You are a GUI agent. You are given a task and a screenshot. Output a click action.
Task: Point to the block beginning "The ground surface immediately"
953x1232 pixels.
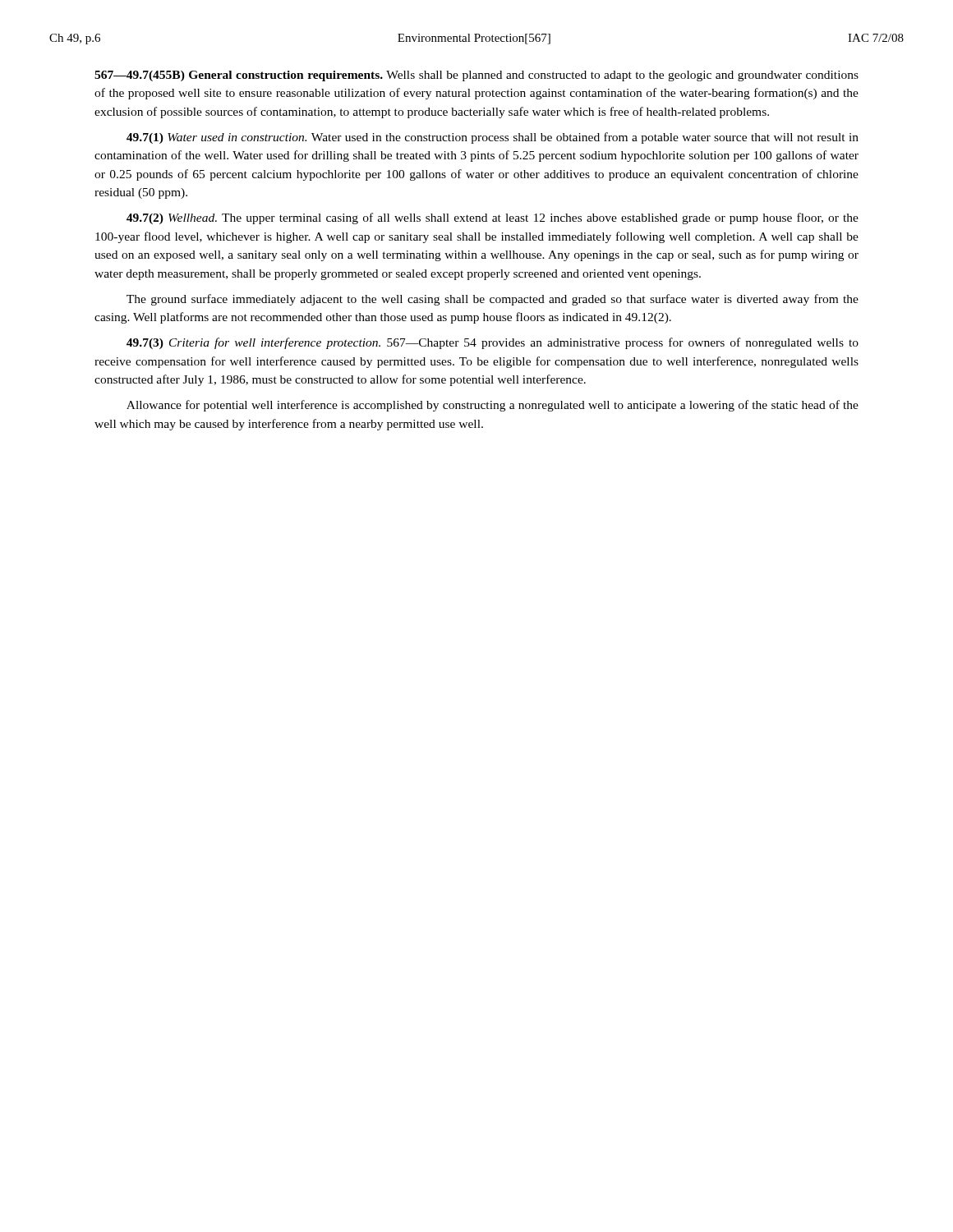point(476,308)
